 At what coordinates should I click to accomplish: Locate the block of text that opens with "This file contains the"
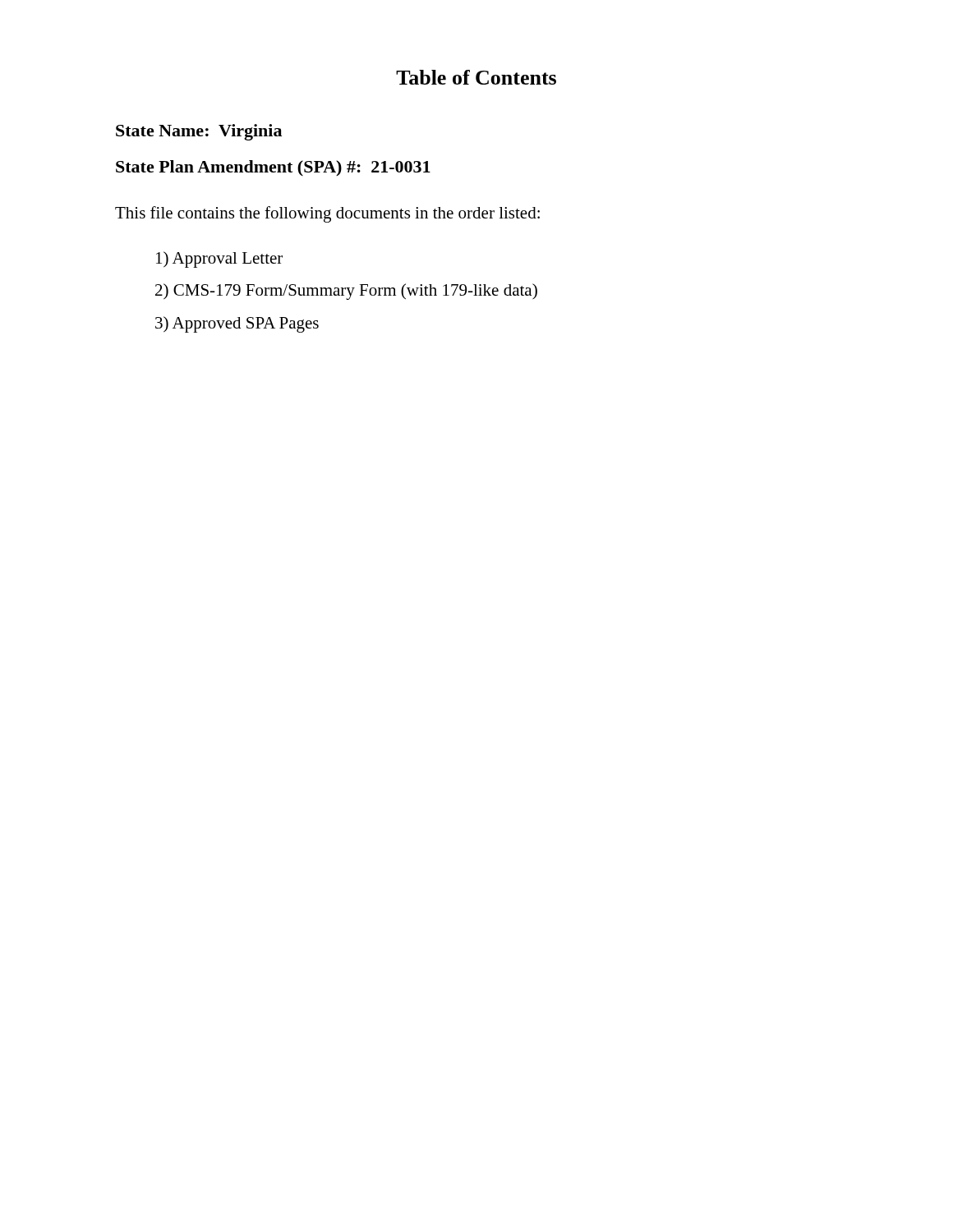pos(328,213)
